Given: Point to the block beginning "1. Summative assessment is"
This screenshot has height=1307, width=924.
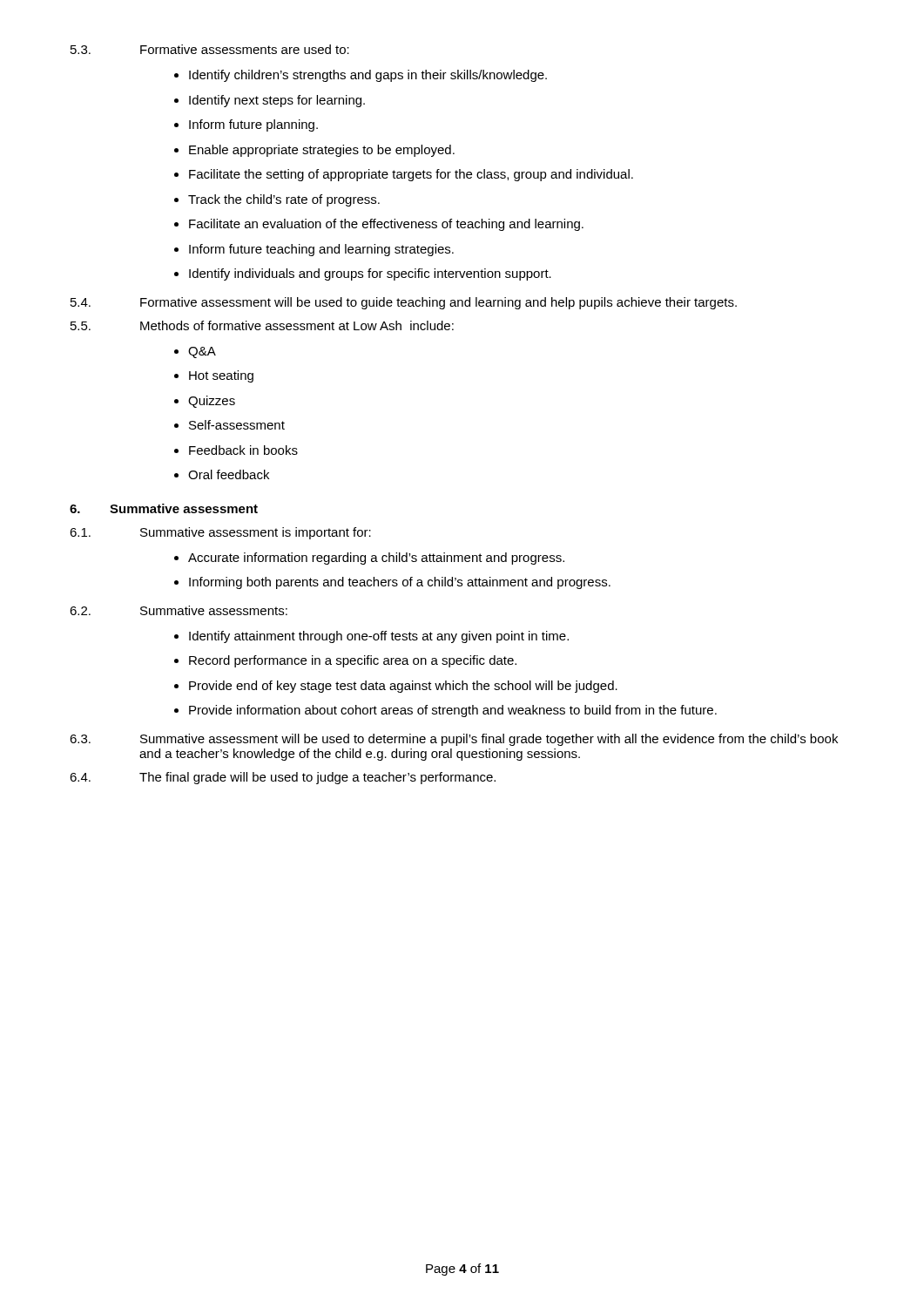Looking at the screenshot, I should point(220,533).
